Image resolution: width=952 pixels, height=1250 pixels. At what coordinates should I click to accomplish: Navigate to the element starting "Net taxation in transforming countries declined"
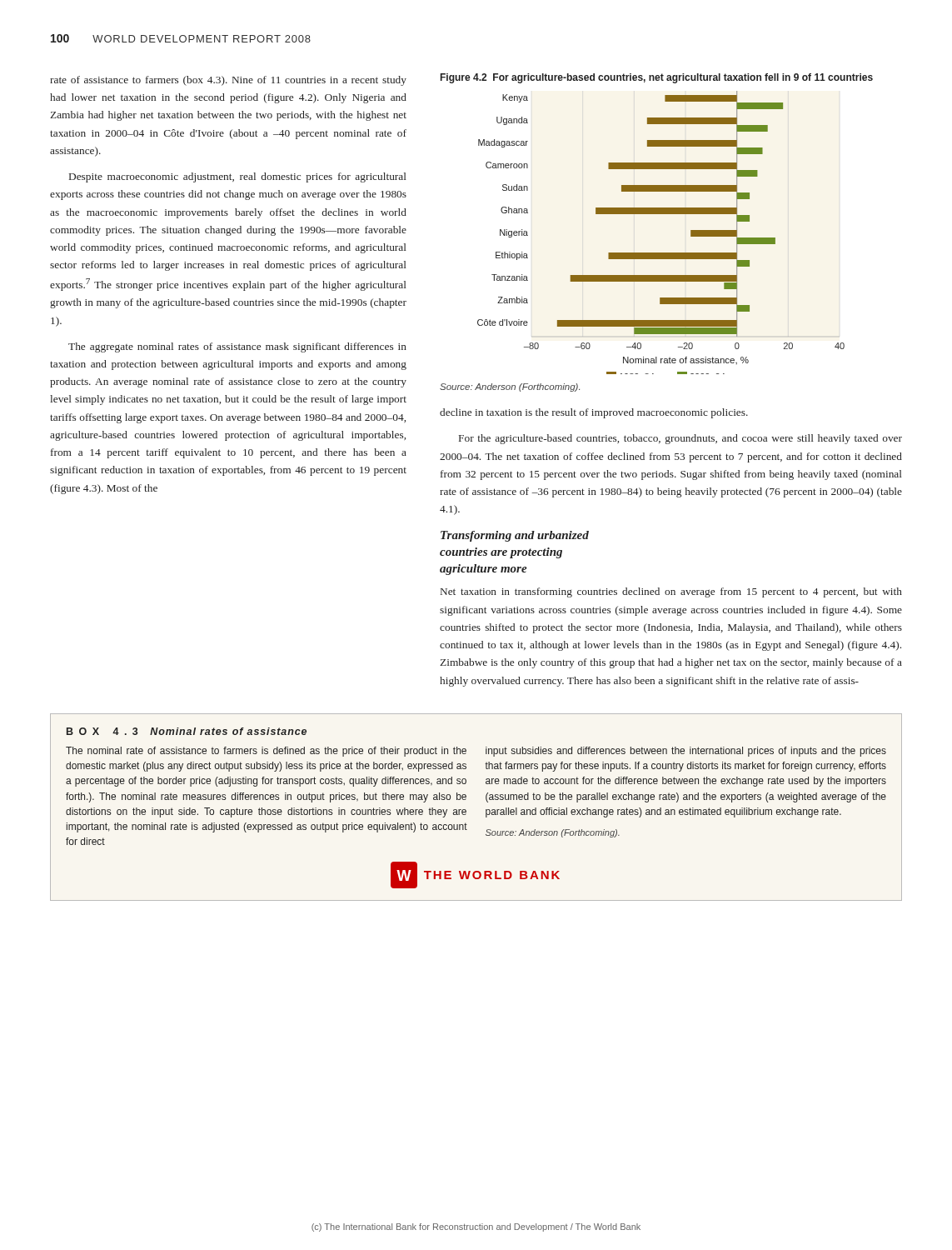(x=671, y=636)
